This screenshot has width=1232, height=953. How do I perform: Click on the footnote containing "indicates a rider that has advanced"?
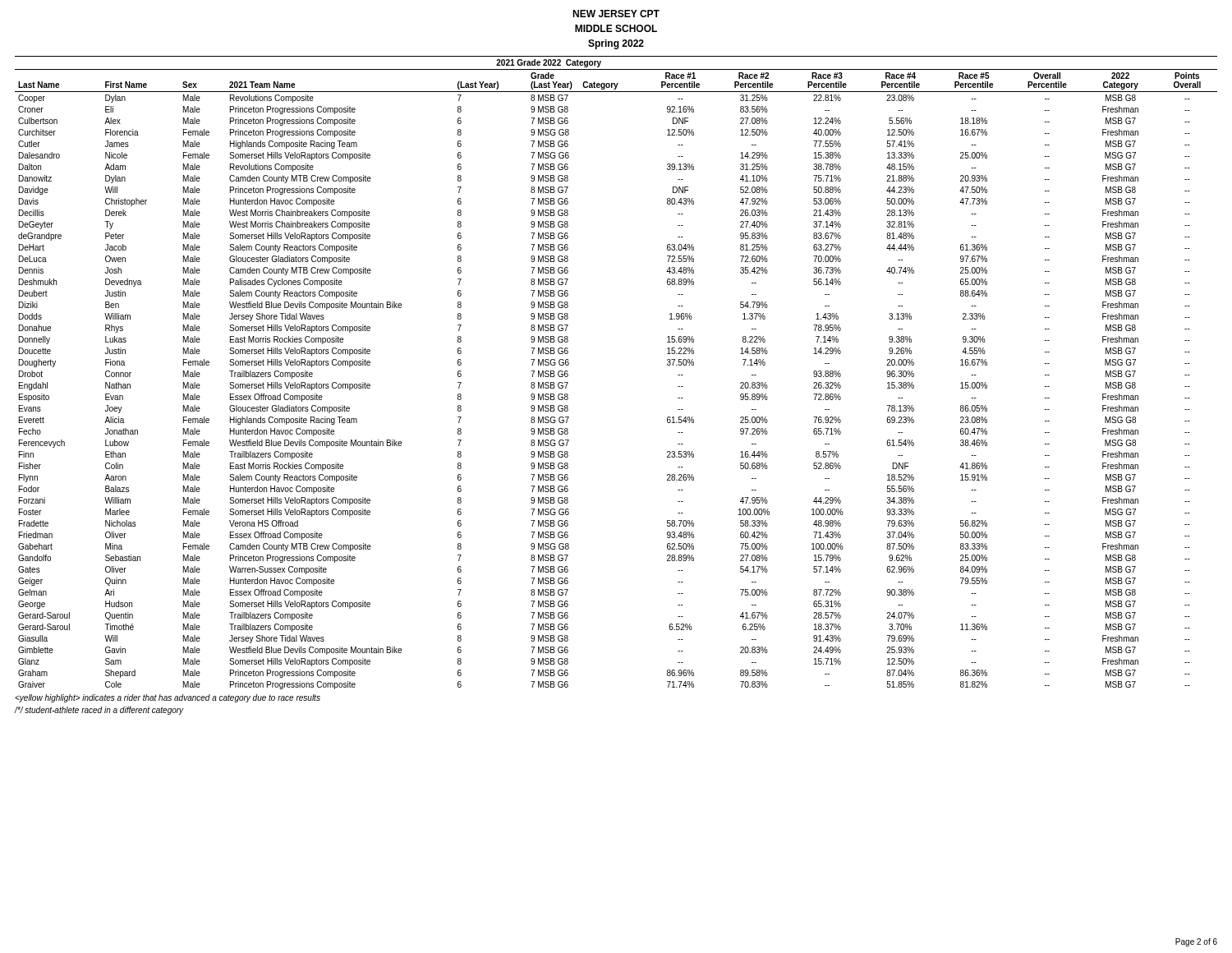pyautogui.click(x=167, y=698)
